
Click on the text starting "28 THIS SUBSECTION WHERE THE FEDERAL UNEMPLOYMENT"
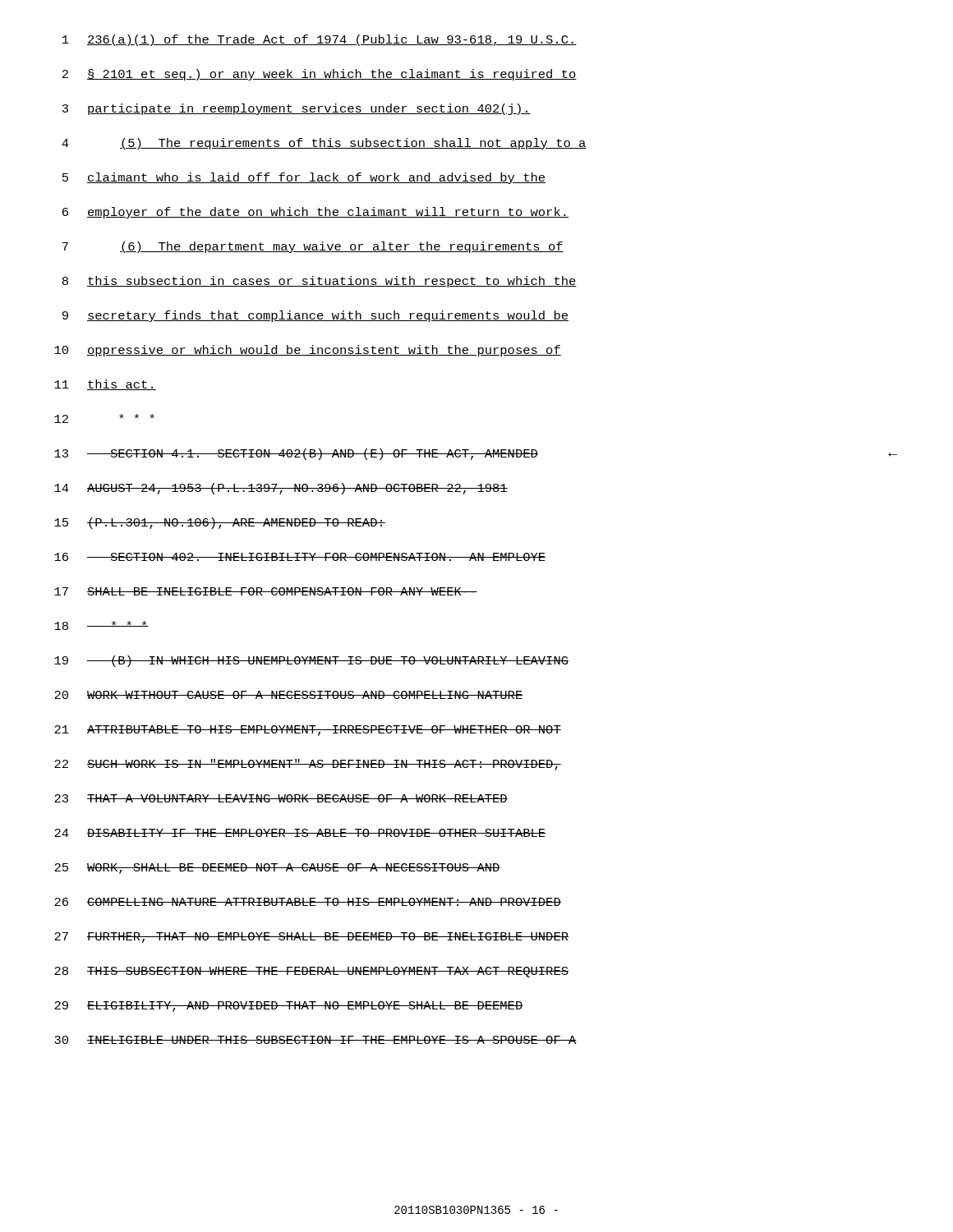coord(476,972)
